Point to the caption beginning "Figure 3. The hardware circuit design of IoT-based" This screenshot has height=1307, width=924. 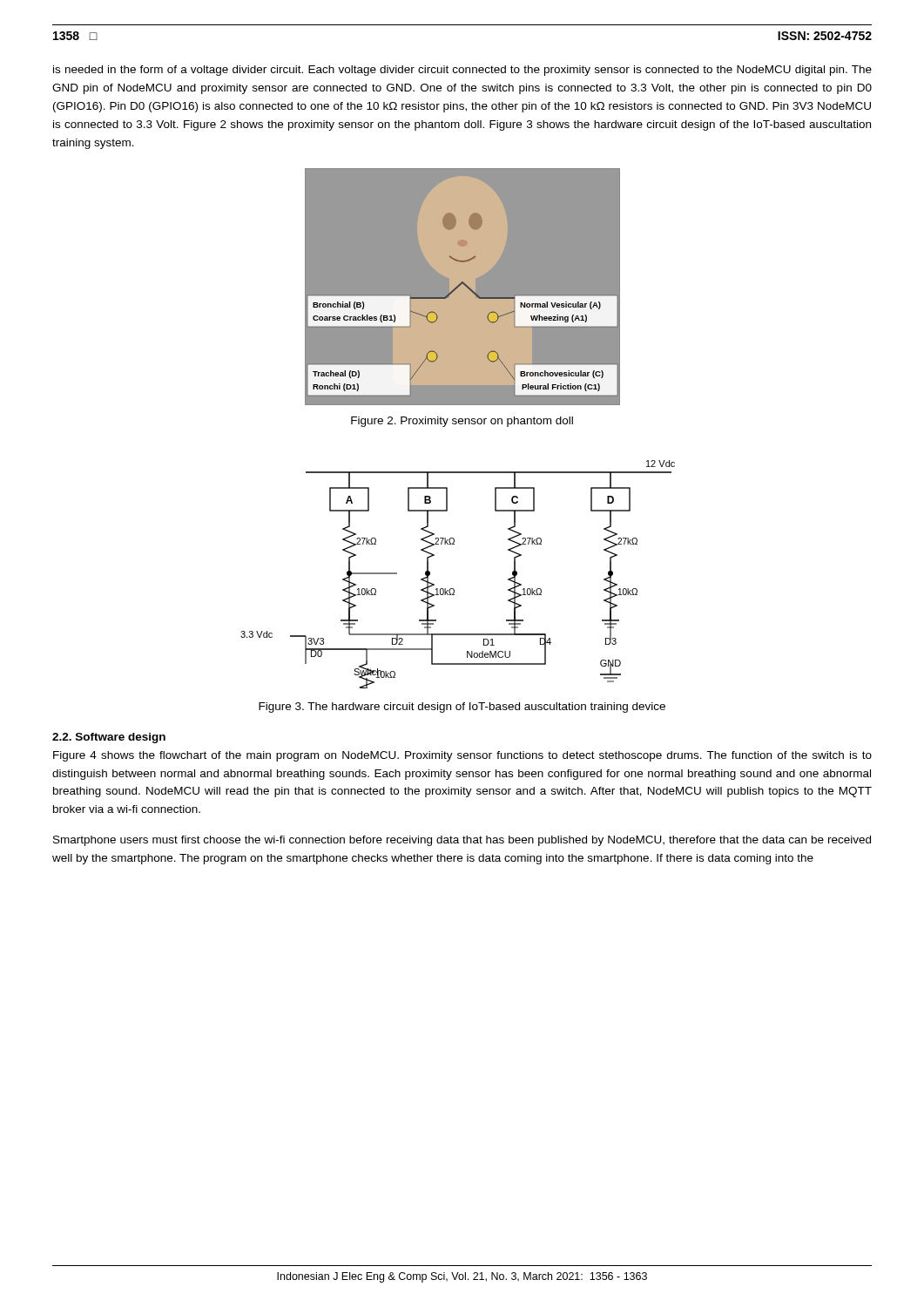click(x=462, y=706)
